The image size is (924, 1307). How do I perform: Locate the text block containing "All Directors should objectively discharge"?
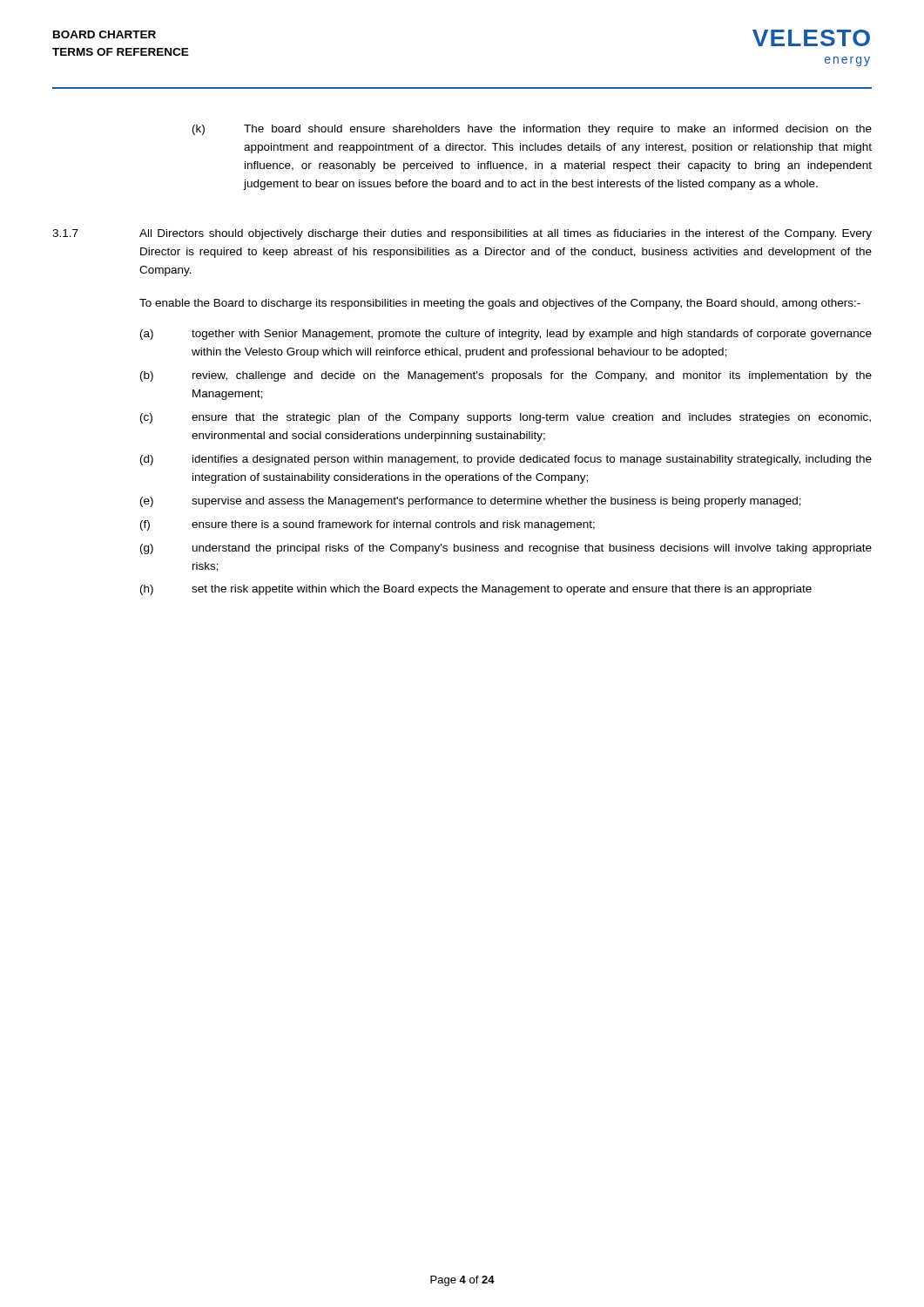(x=506, y=251)
